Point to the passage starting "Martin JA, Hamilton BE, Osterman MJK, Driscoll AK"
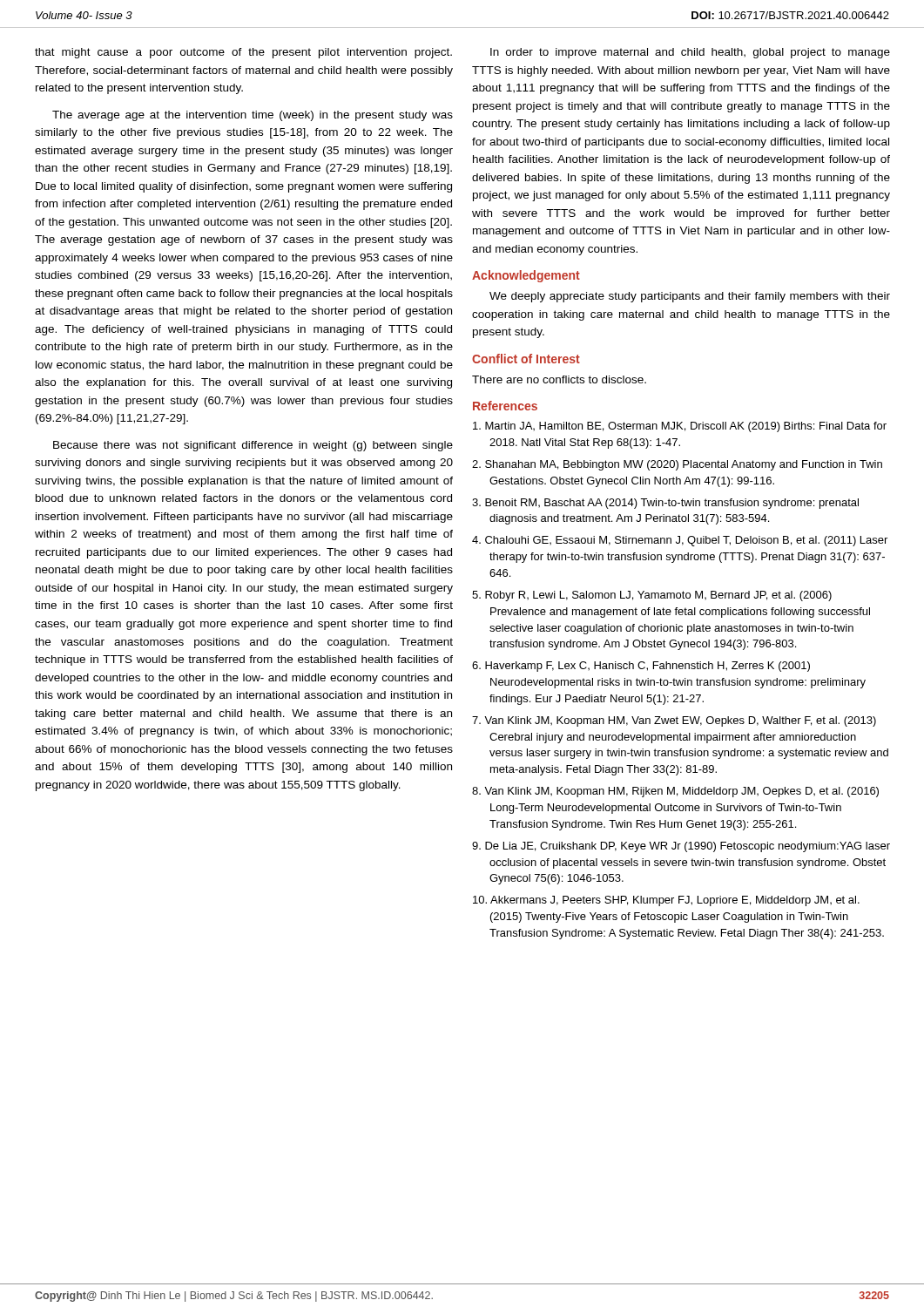This screenshot has width=924, height=1307. (x=679, y=434)
